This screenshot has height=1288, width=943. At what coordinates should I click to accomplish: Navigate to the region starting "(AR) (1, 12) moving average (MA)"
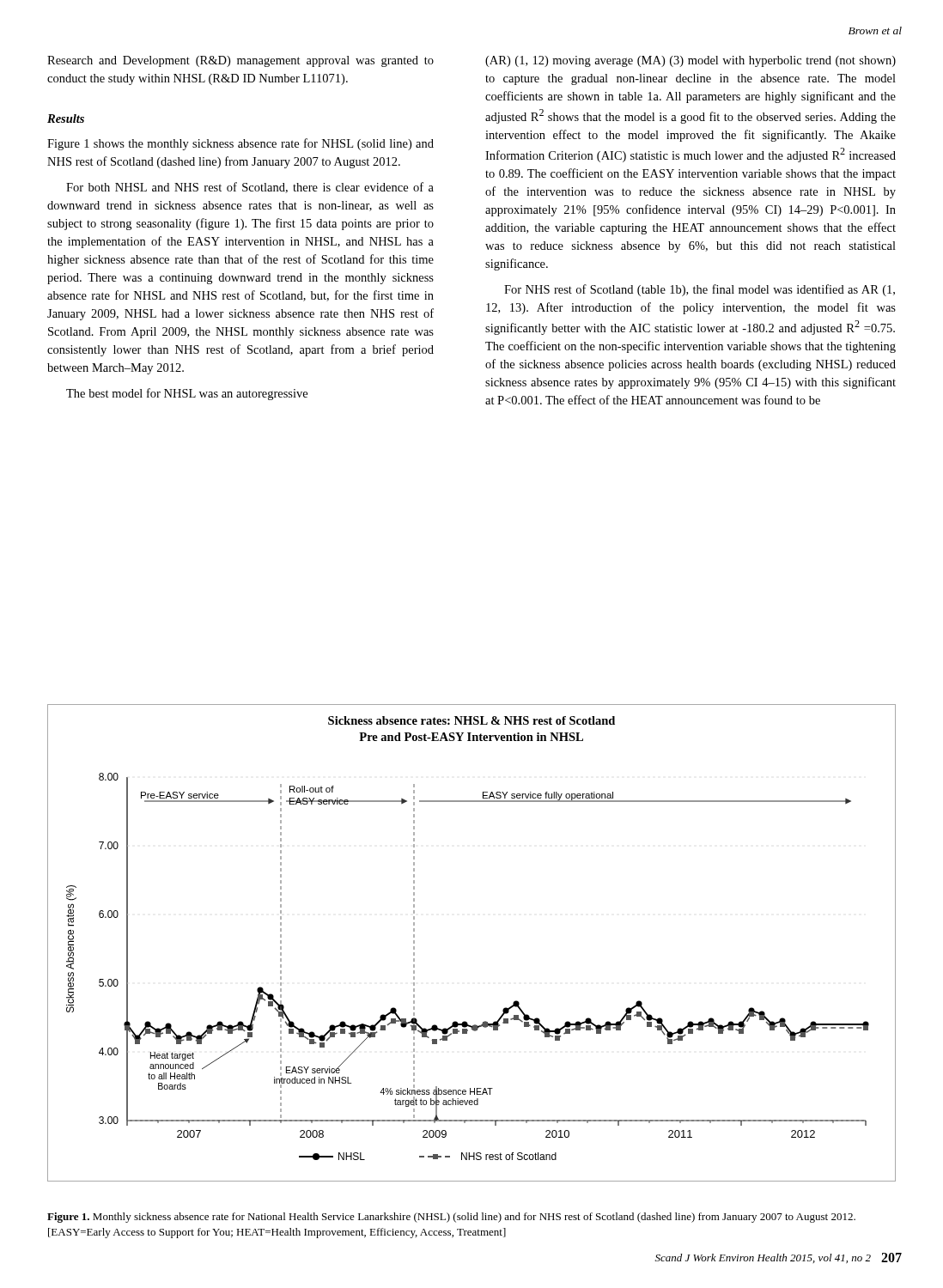pyautogui.click(x=691, y=230)
